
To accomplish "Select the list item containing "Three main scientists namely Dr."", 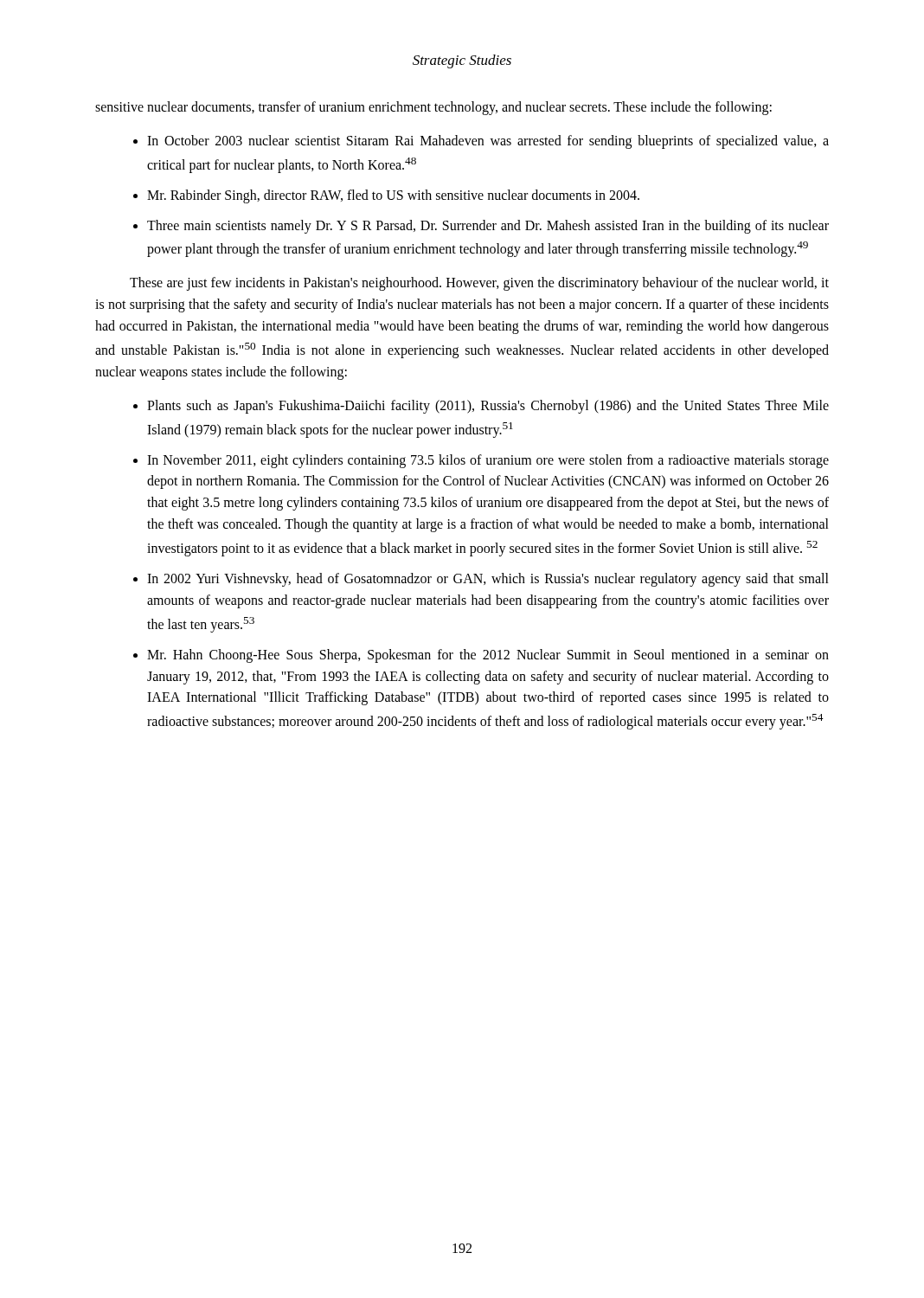I will tap(488, 237).
